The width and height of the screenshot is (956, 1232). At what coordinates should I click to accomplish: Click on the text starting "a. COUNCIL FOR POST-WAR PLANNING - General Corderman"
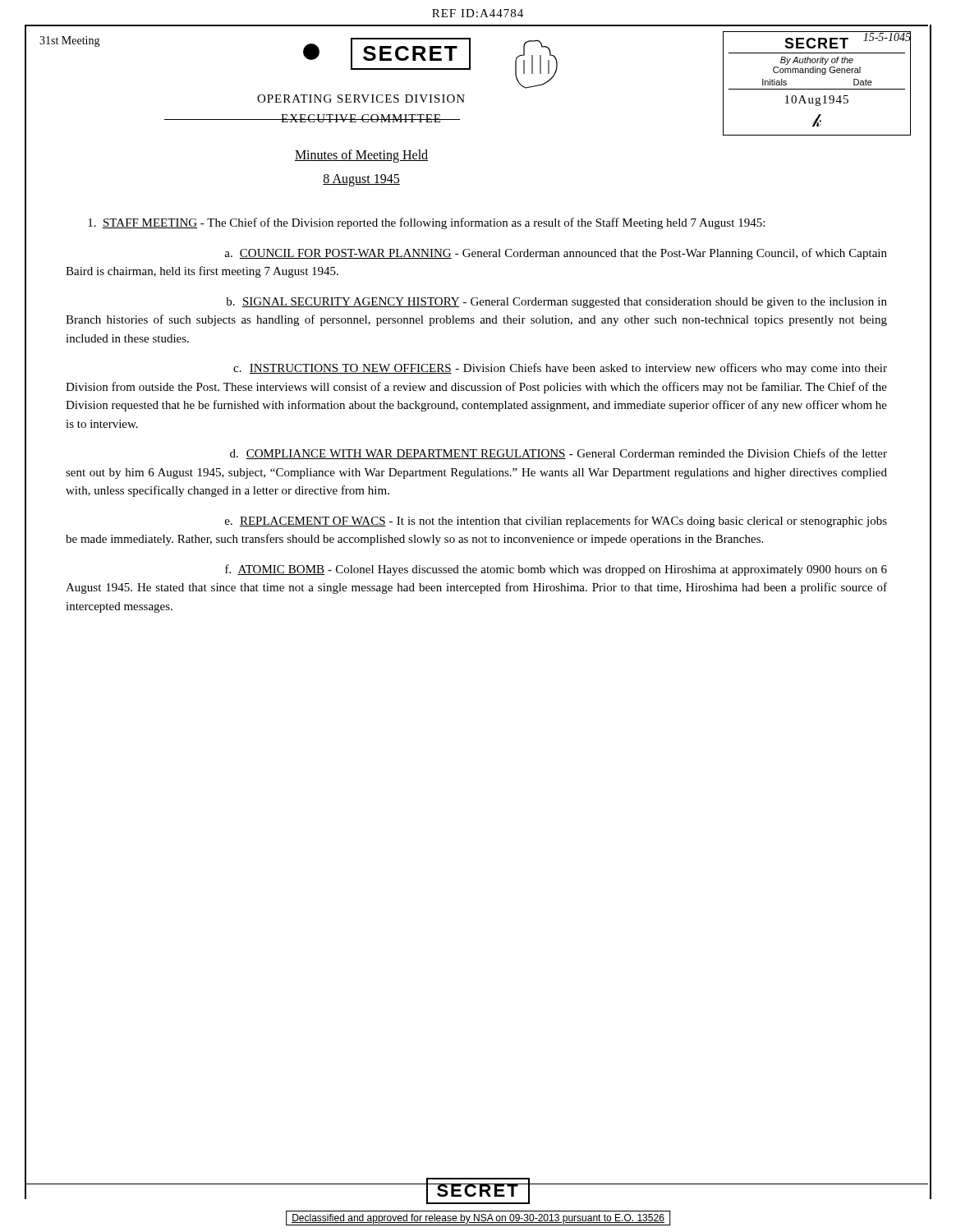(x=476, y=262)
